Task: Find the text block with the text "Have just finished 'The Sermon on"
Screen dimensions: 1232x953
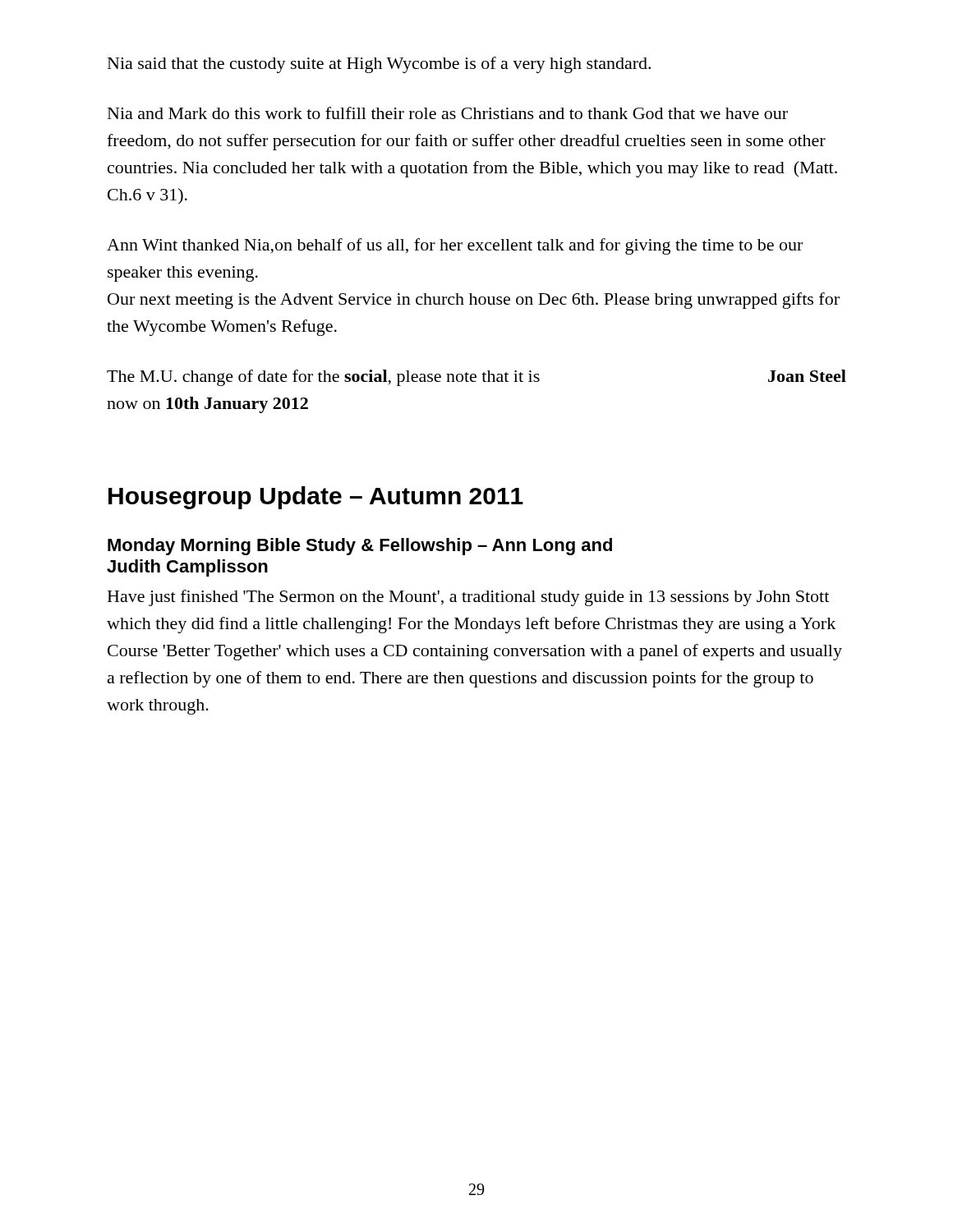Action: [474, 650]
